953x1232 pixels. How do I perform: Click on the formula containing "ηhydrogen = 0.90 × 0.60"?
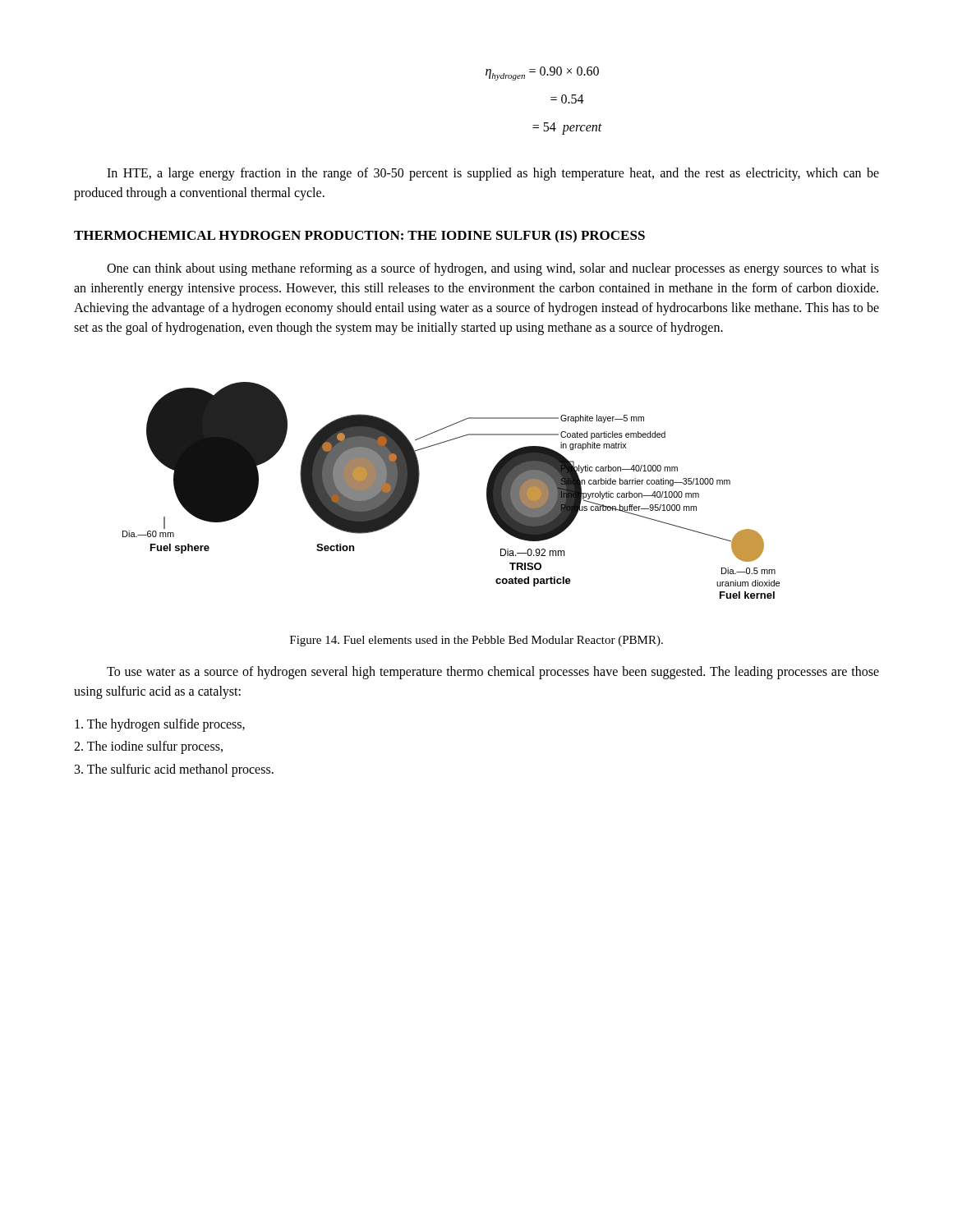coord(542,99)
